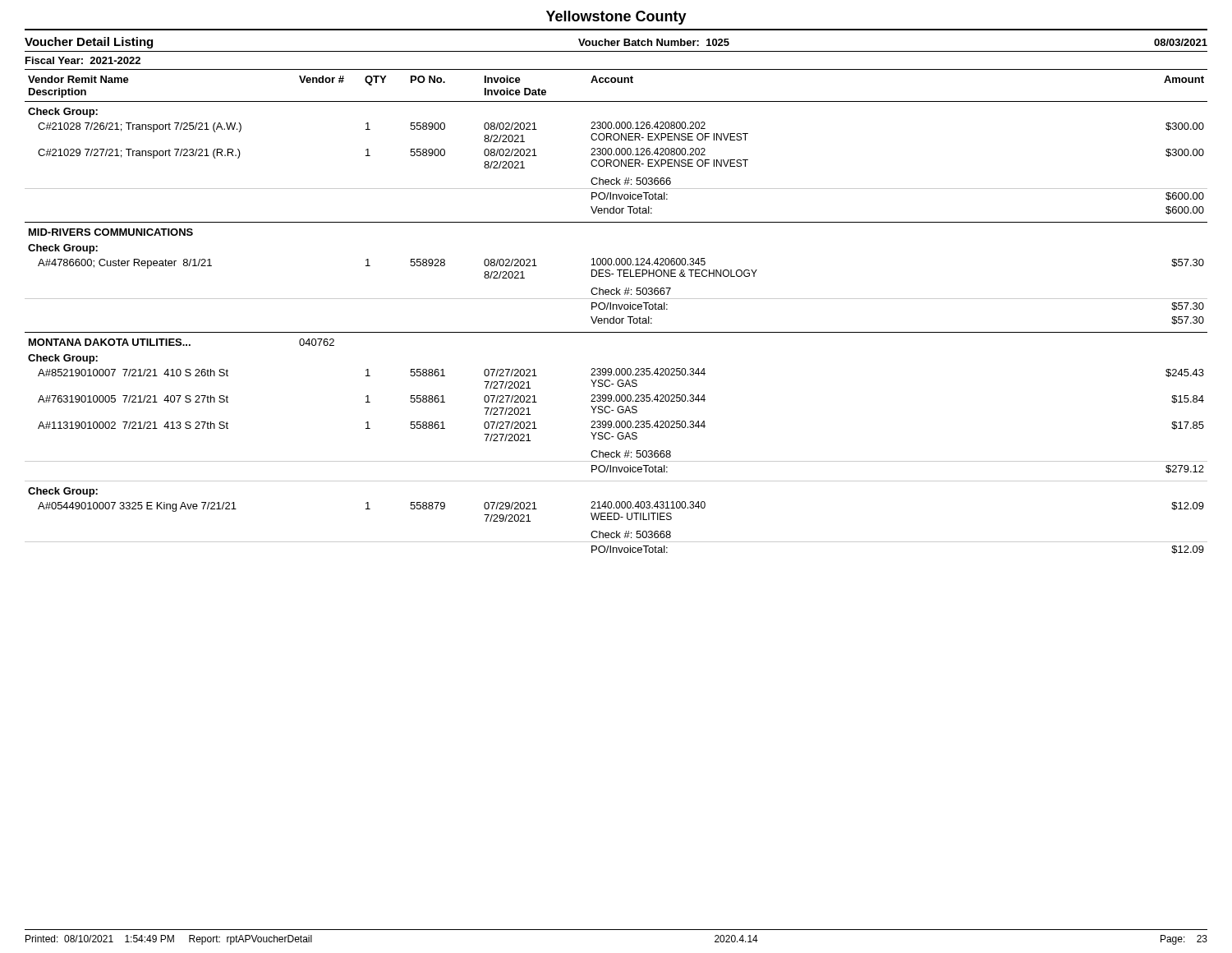
Task: Locate the section header containing "Voucher Detail Listing Voucher Batch"
Action: [616, 42]
